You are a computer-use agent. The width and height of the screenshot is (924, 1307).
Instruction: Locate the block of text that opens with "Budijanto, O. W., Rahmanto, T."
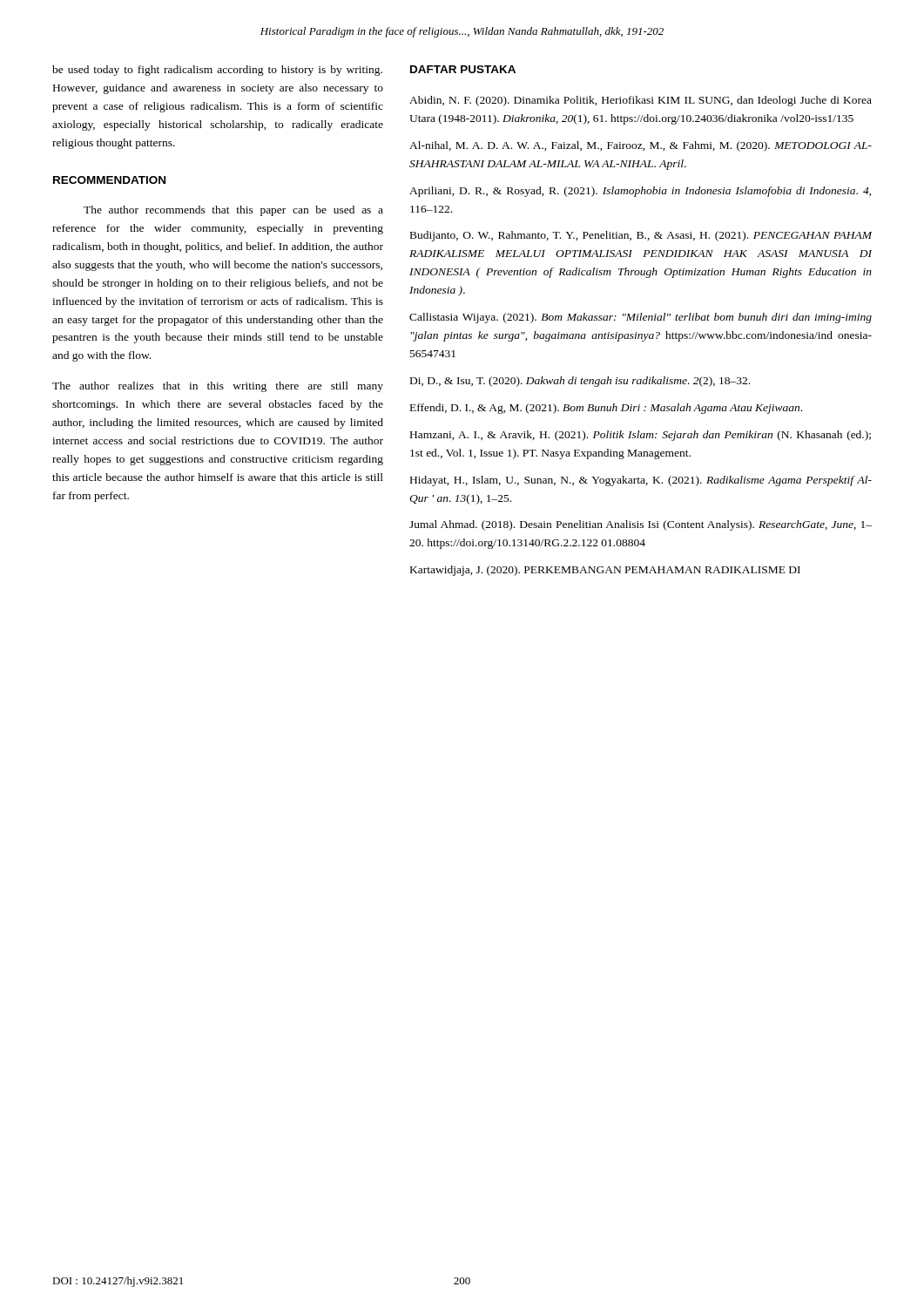pyautogui.click(x=641, y=263)
